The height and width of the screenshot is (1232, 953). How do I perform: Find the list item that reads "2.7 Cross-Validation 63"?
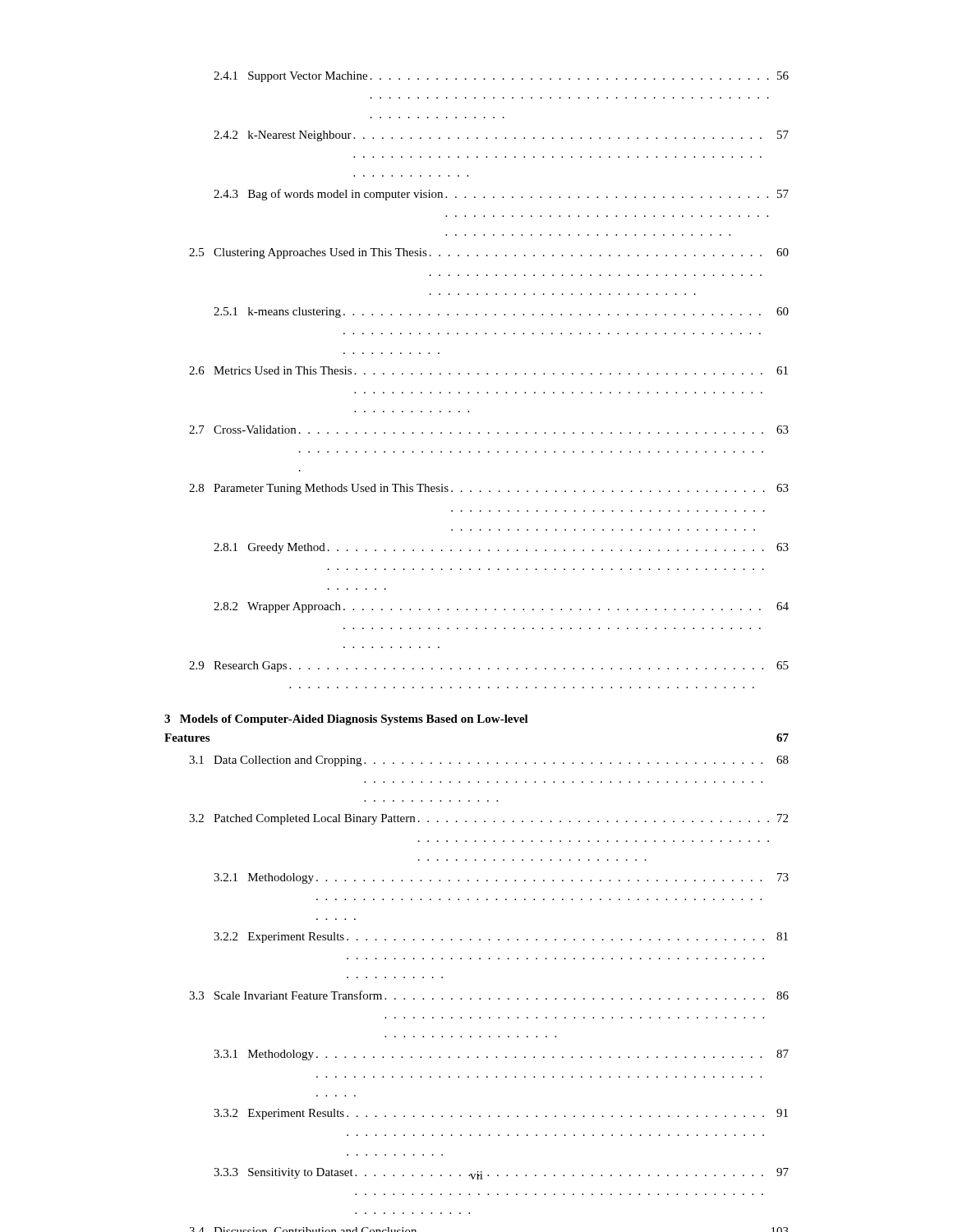coord(489,449)
